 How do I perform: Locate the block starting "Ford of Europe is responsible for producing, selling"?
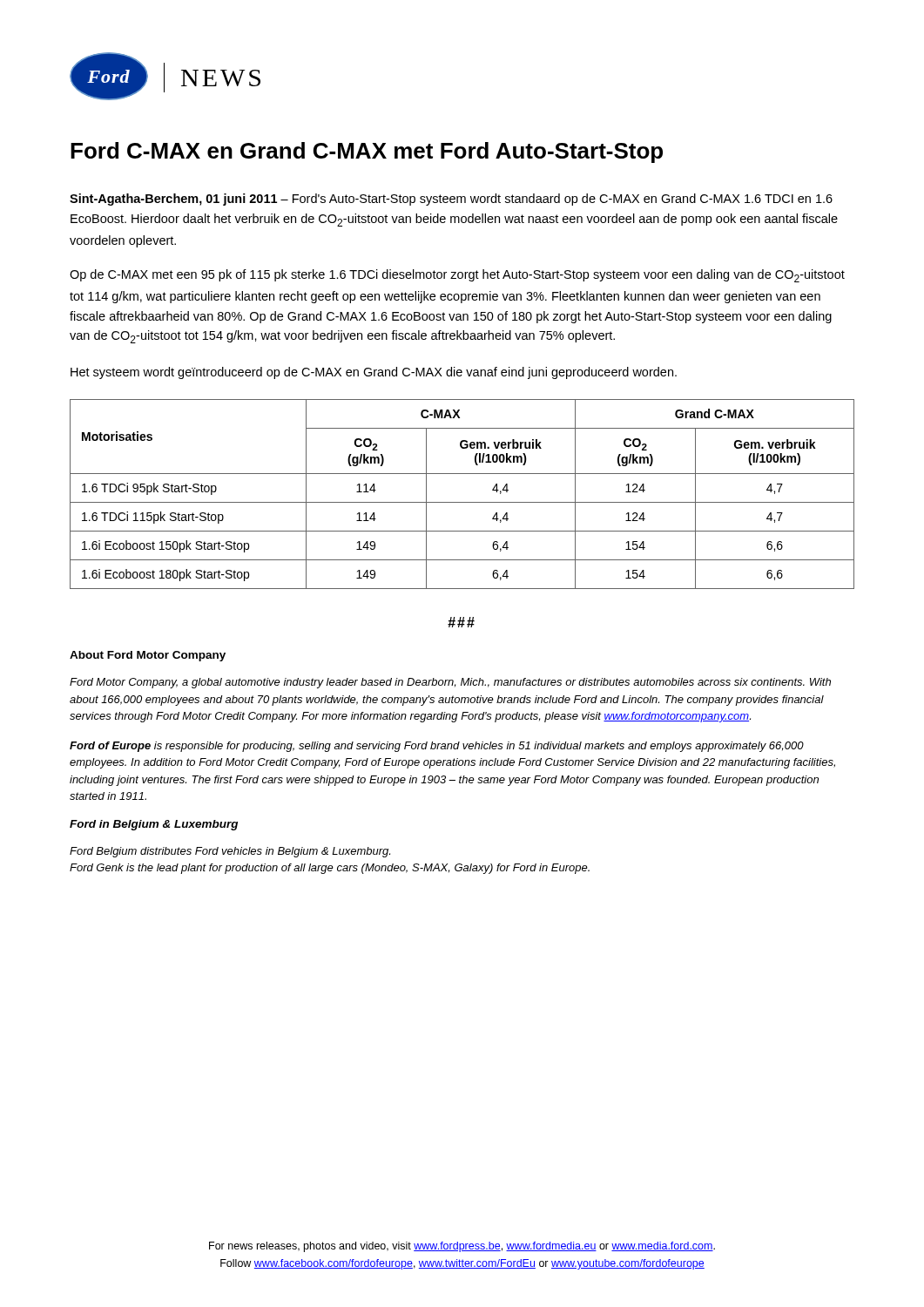pos(462,771)
